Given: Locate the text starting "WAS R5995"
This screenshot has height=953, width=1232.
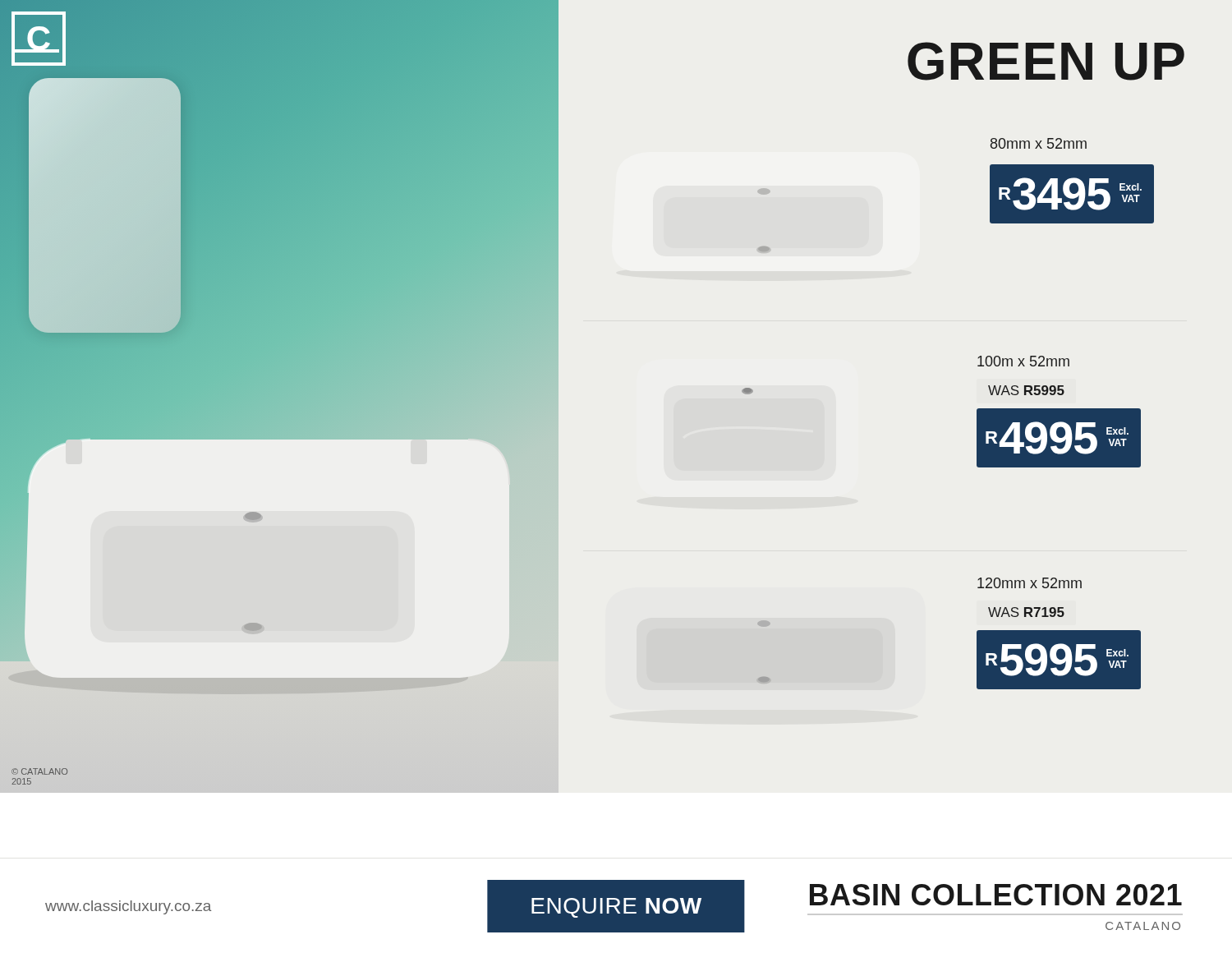Looking at the screenshot, I should tap(1026, 391).
